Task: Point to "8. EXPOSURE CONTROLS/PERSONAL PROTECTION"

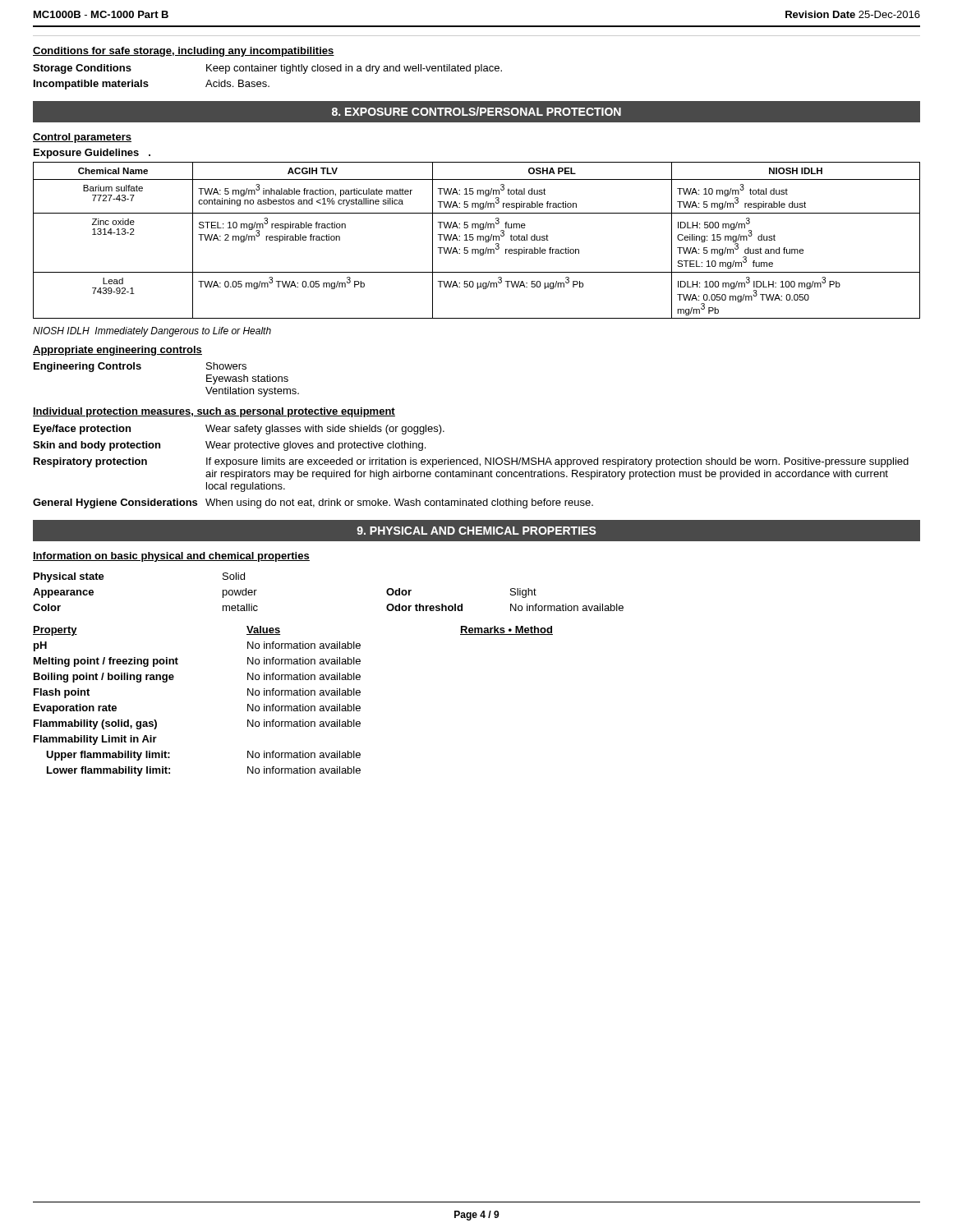Action: pos(476,112)
